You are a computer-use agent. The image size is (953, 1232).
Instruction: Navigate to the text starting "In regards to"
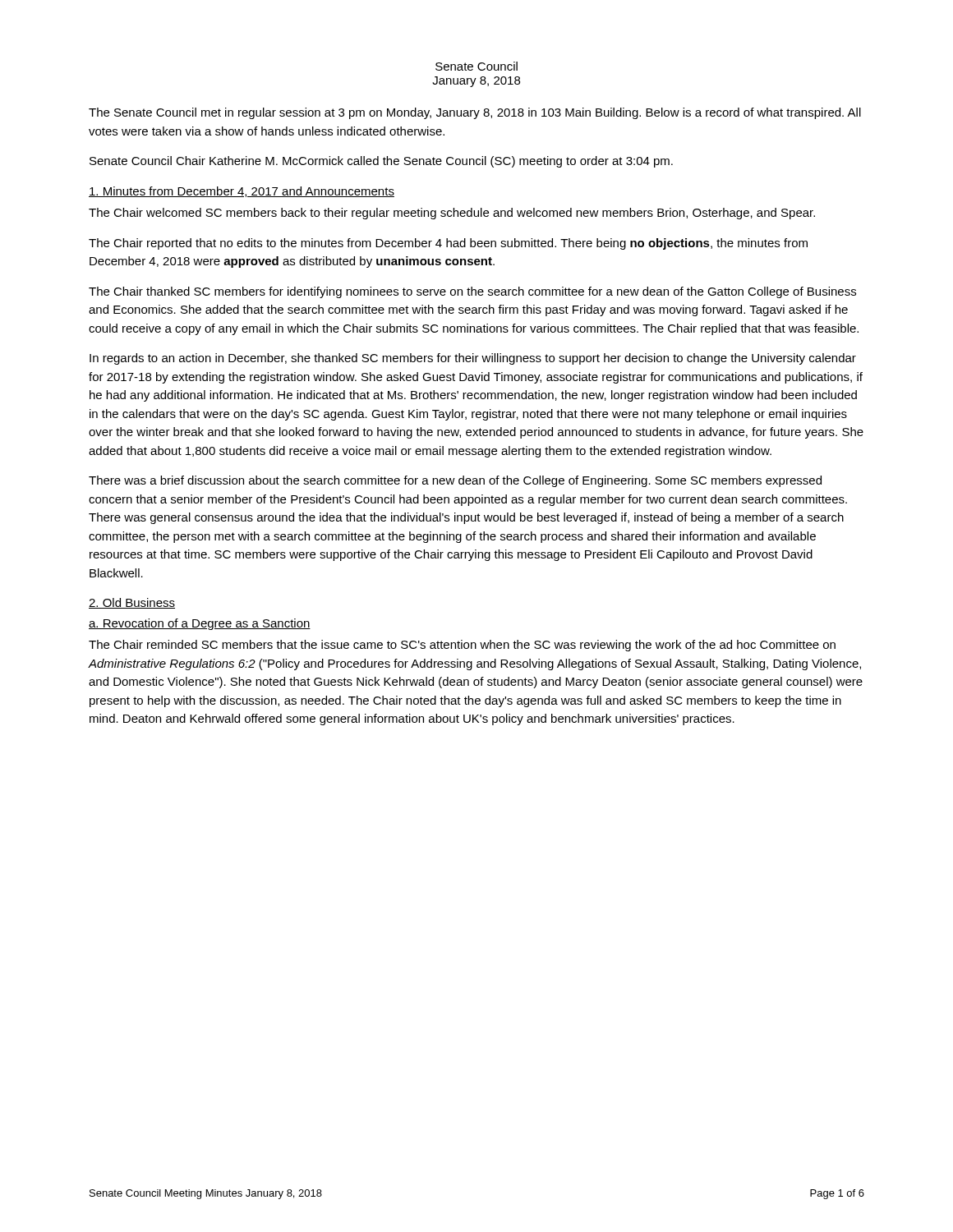point(476,404)
